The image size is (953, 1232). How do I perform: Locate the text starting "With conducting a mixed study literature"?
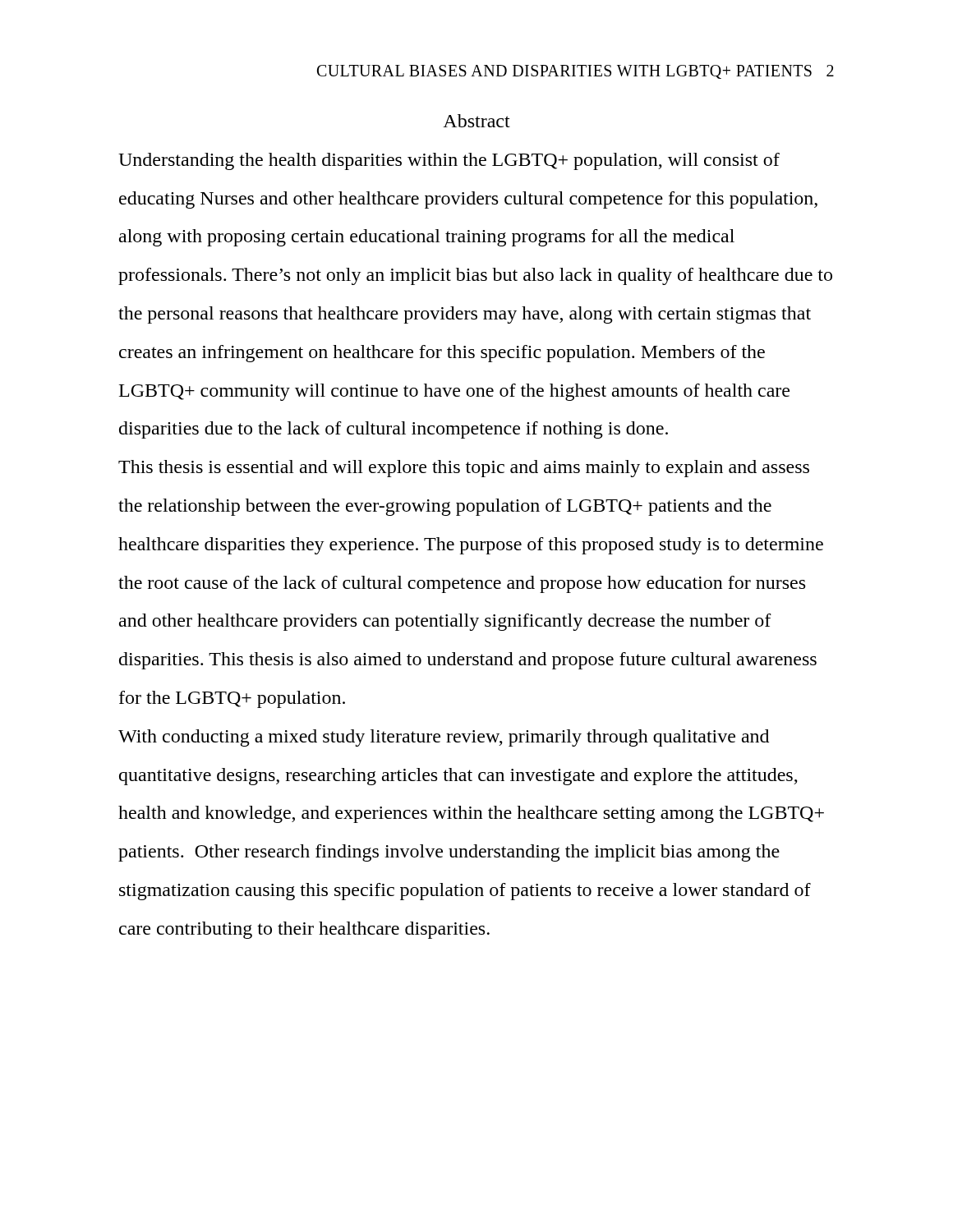click(x=444, y=738)
